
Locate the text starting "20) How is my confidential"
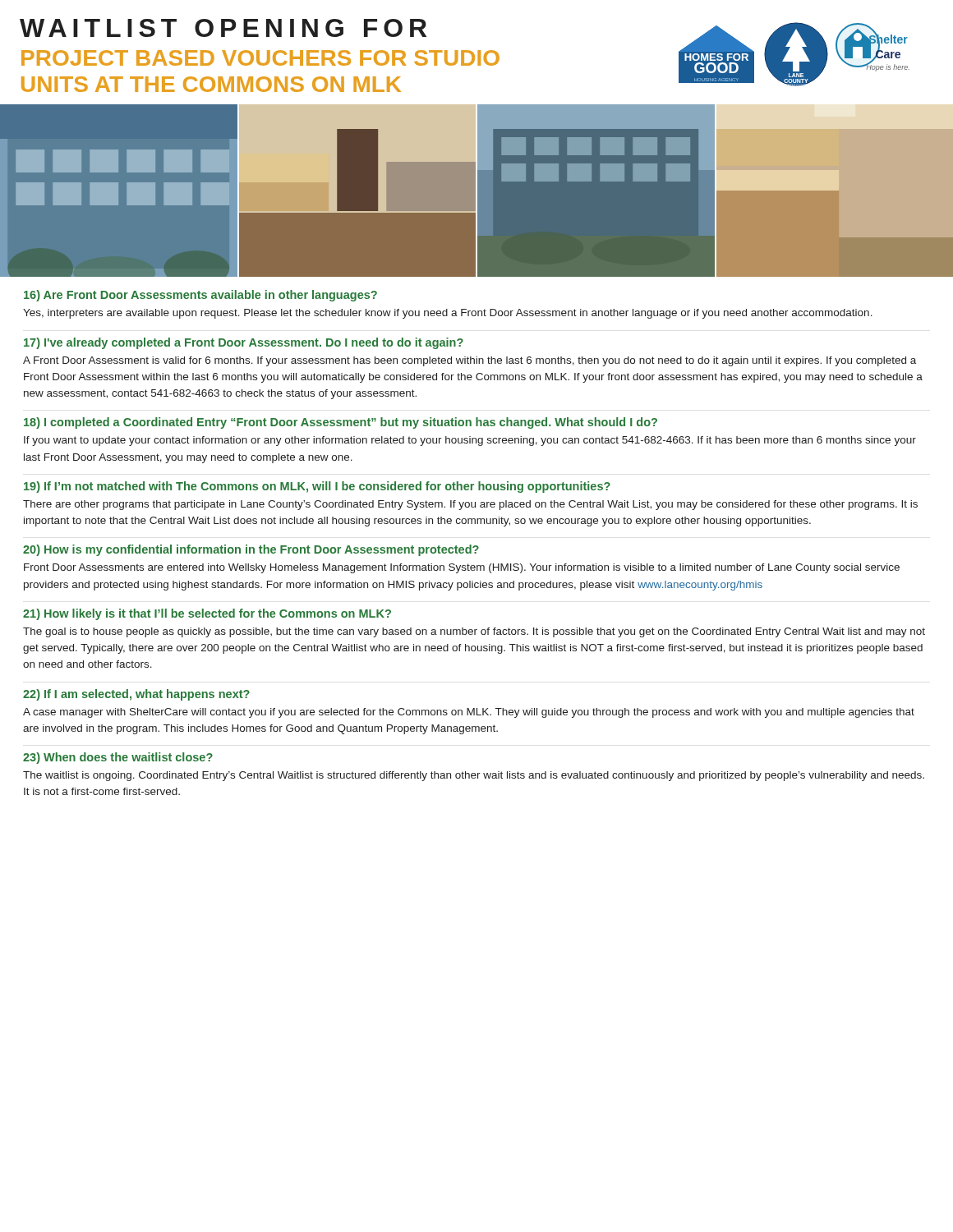476,550
